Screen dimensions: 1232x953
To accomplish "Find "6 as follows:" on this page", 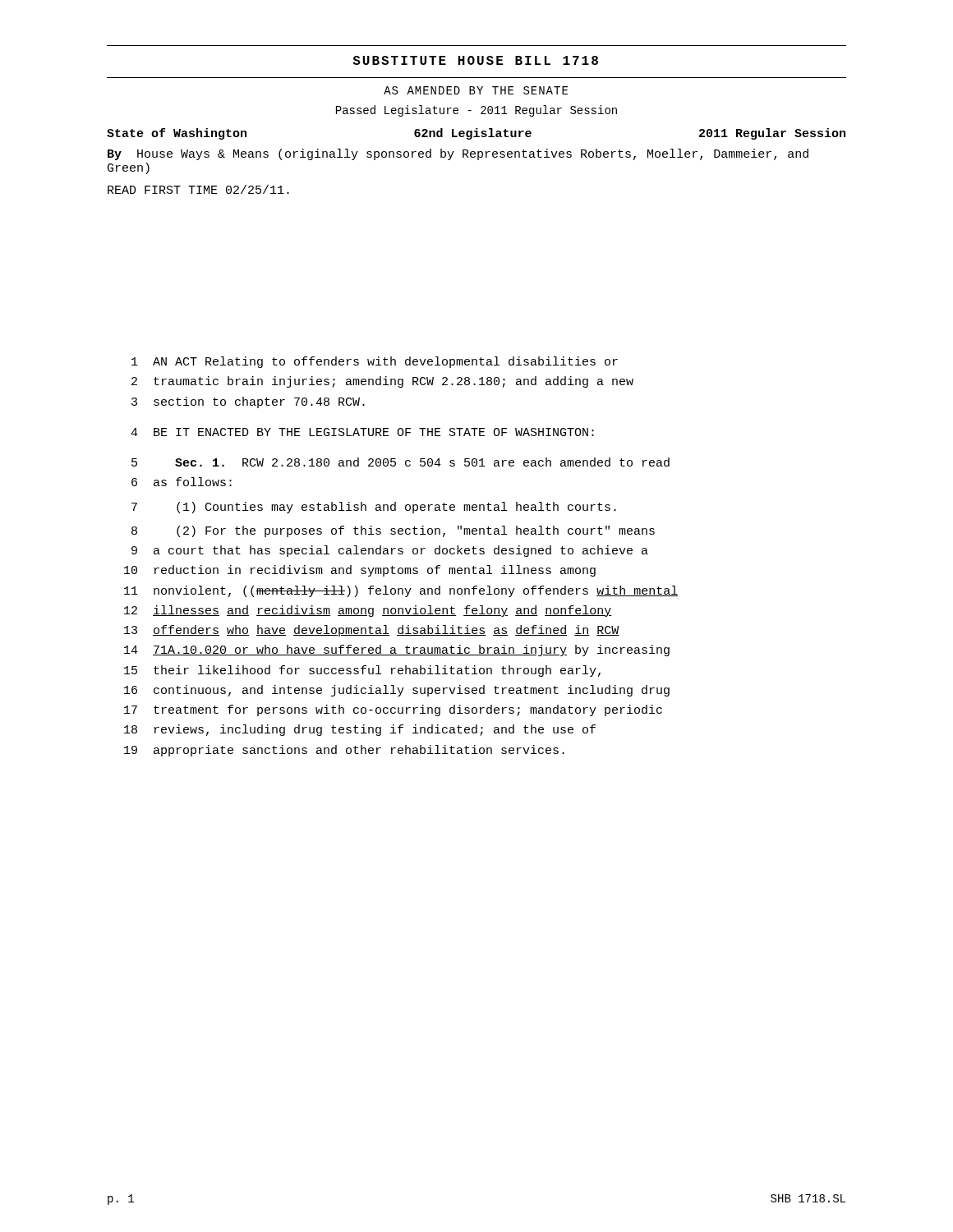I will pyautogui.click(x=182, y=482).
